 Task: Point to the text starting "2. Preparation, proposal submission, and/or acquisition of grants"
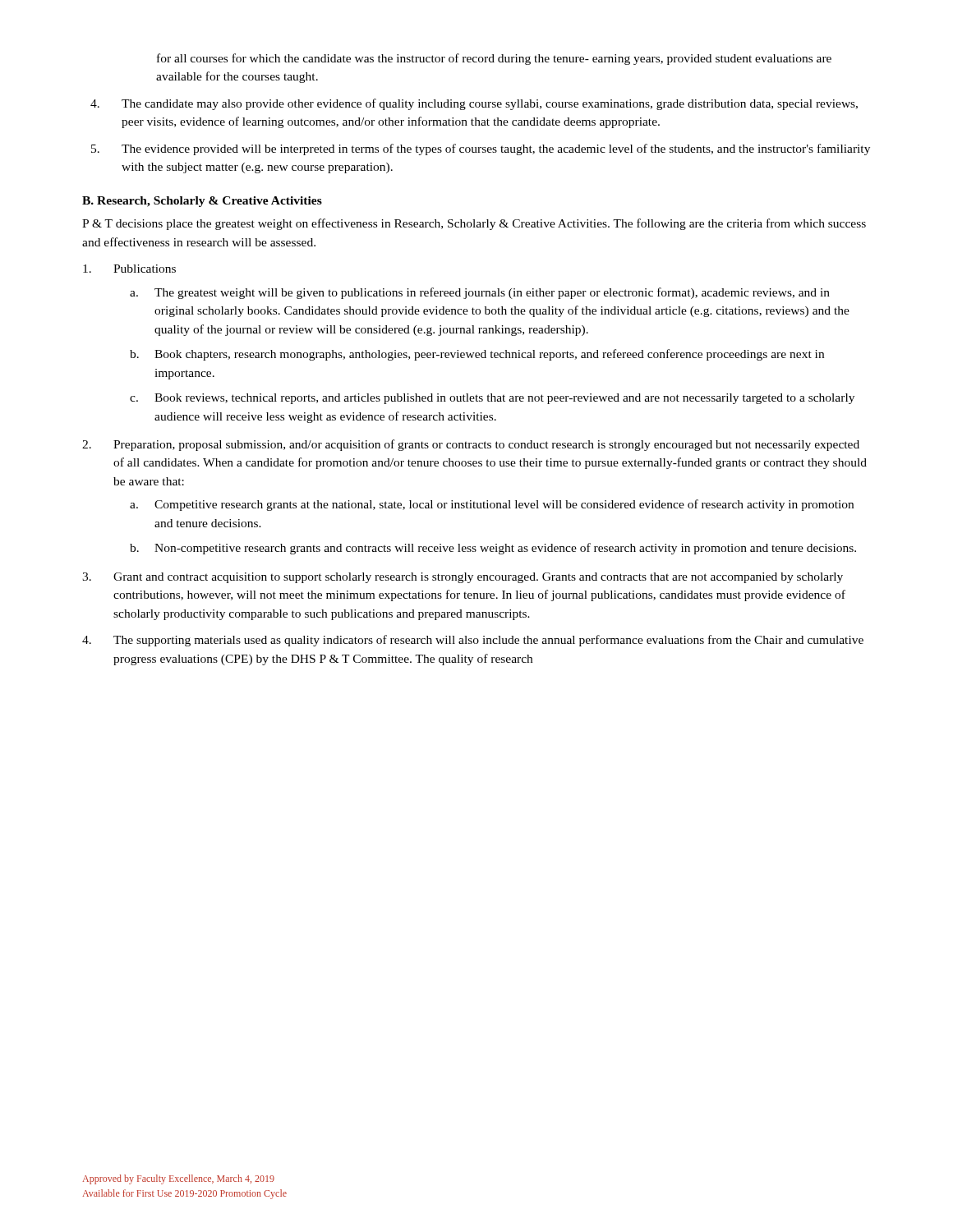[476, 500]
